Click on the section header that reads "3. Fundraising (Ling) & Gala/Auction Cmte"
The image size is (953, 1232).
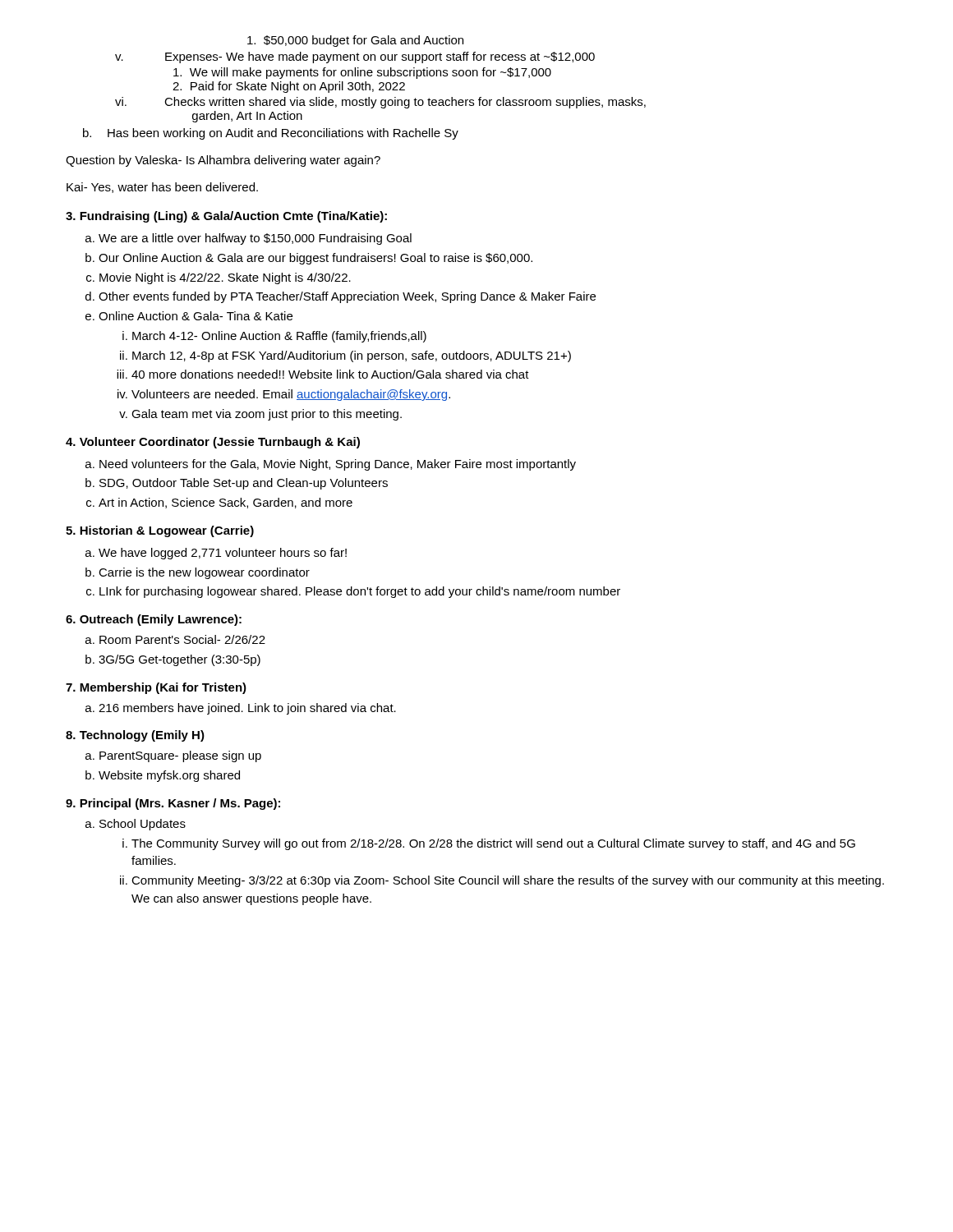(227, 216)
